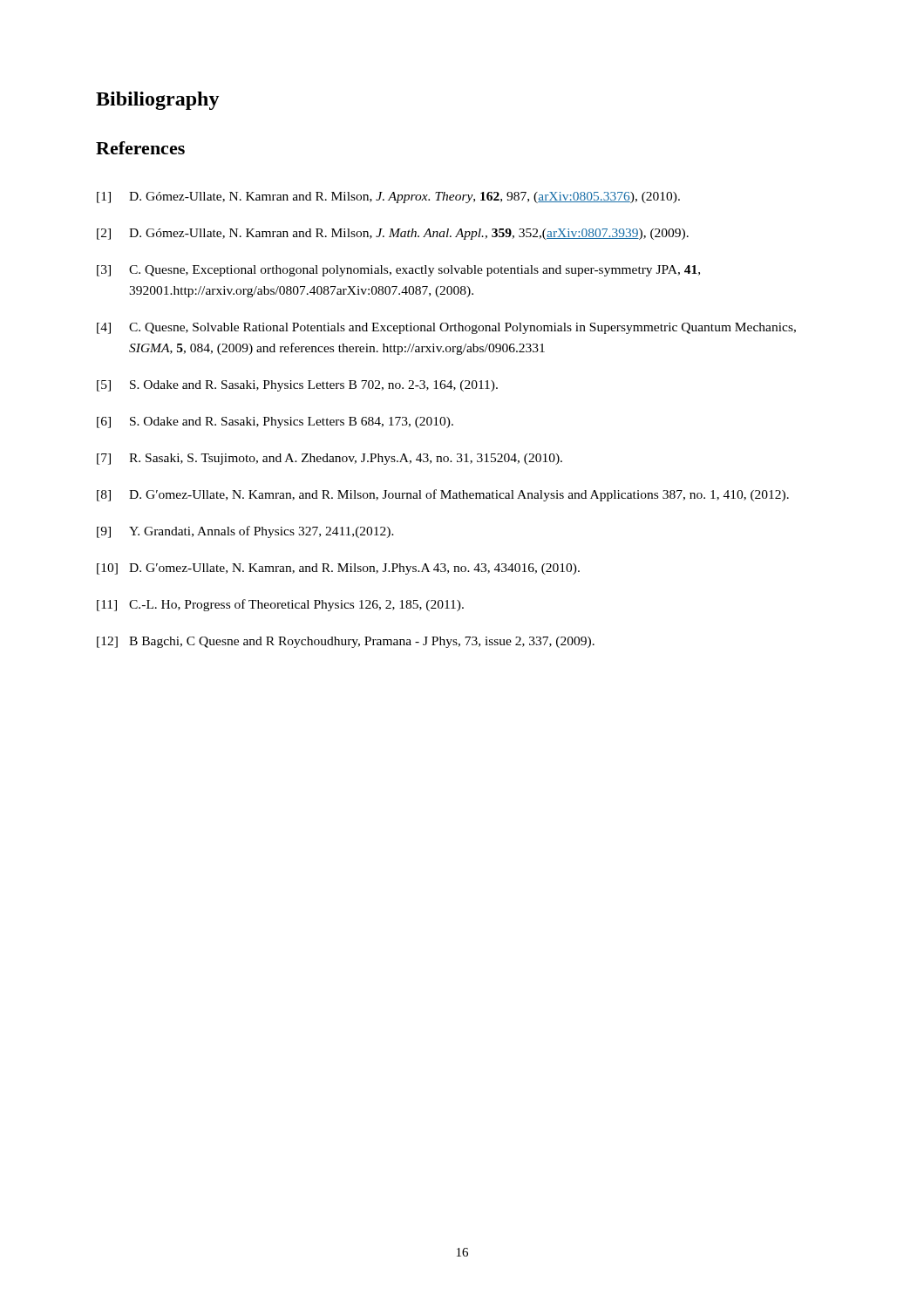Image resolution: width=924 pixels, height=1308 pixels.
Task: Select the element starting "[12] B Bagchi, C Quesne and R Roychoudhury,"
Action: pyautogui.click(x=462, y=641)
